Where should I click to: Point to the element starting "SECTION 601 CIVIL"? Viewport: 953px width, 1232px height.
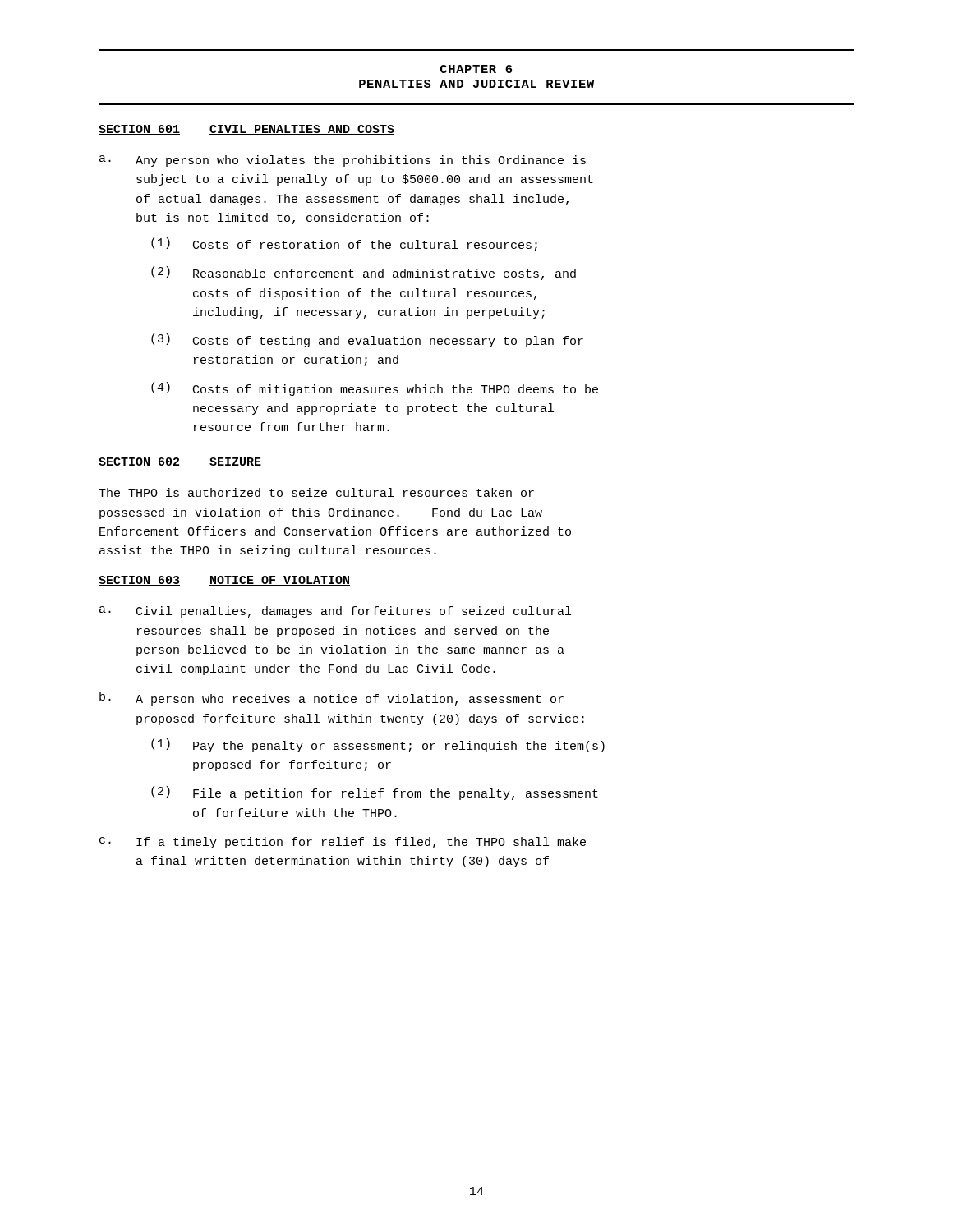coord(246,130)
